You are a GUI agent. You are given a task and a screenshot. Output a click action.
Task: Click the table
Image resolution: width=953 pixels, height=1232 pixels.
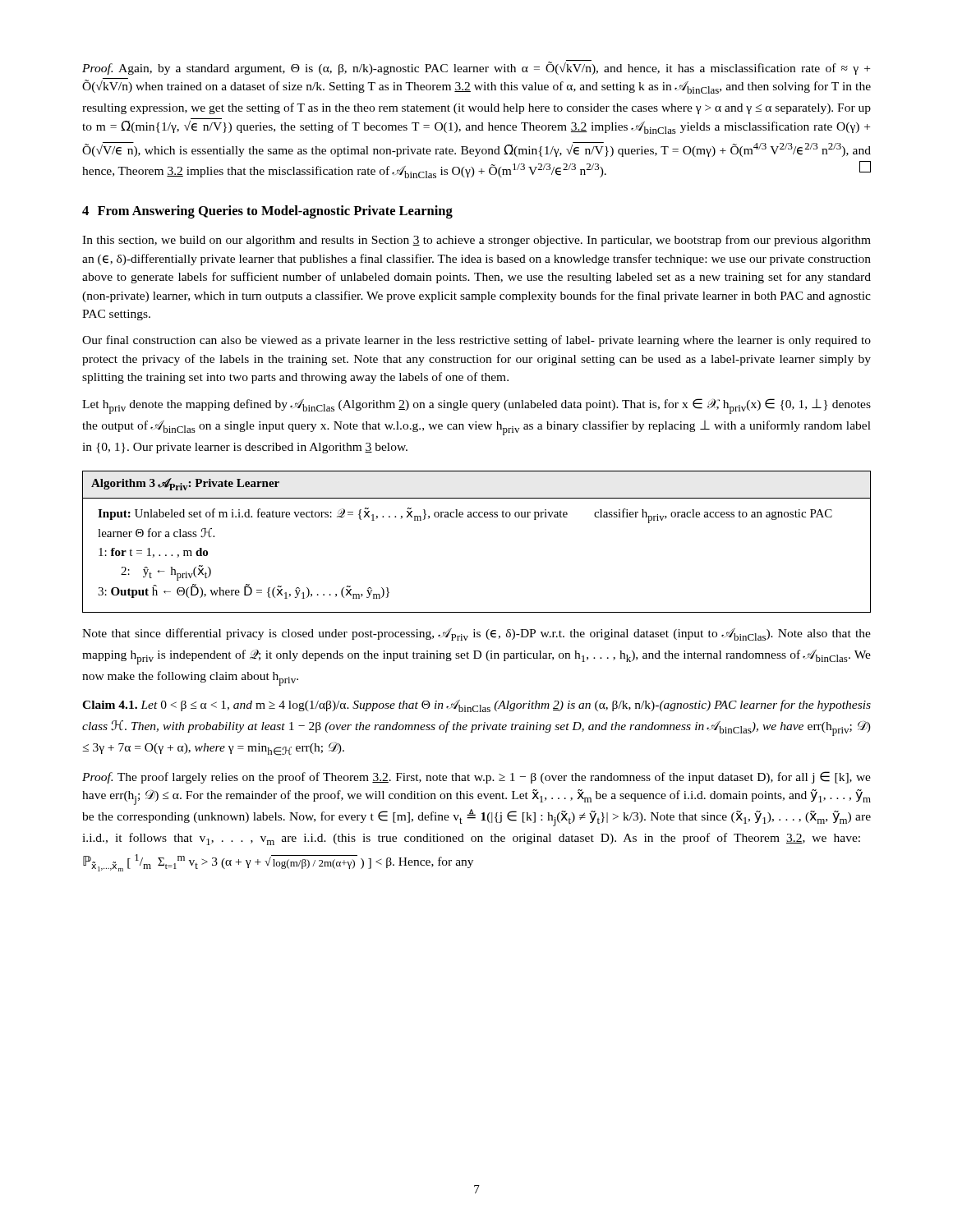(476, 542)
